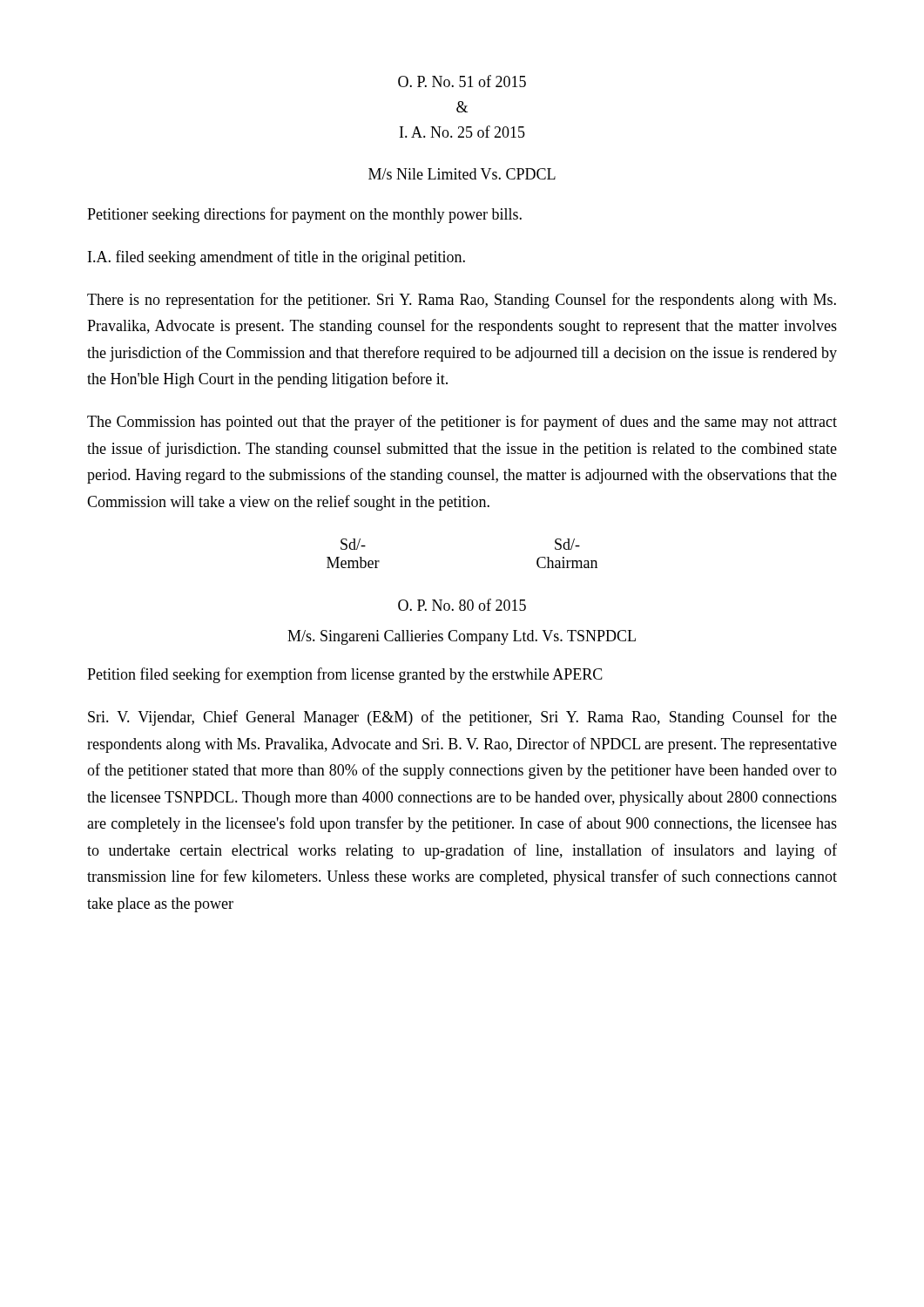The width and height of the screenshot is (924, 1307).
Task: Where is the passage that starts "I.A. filed seeking amendment"?
Action: tap(277, 257)
